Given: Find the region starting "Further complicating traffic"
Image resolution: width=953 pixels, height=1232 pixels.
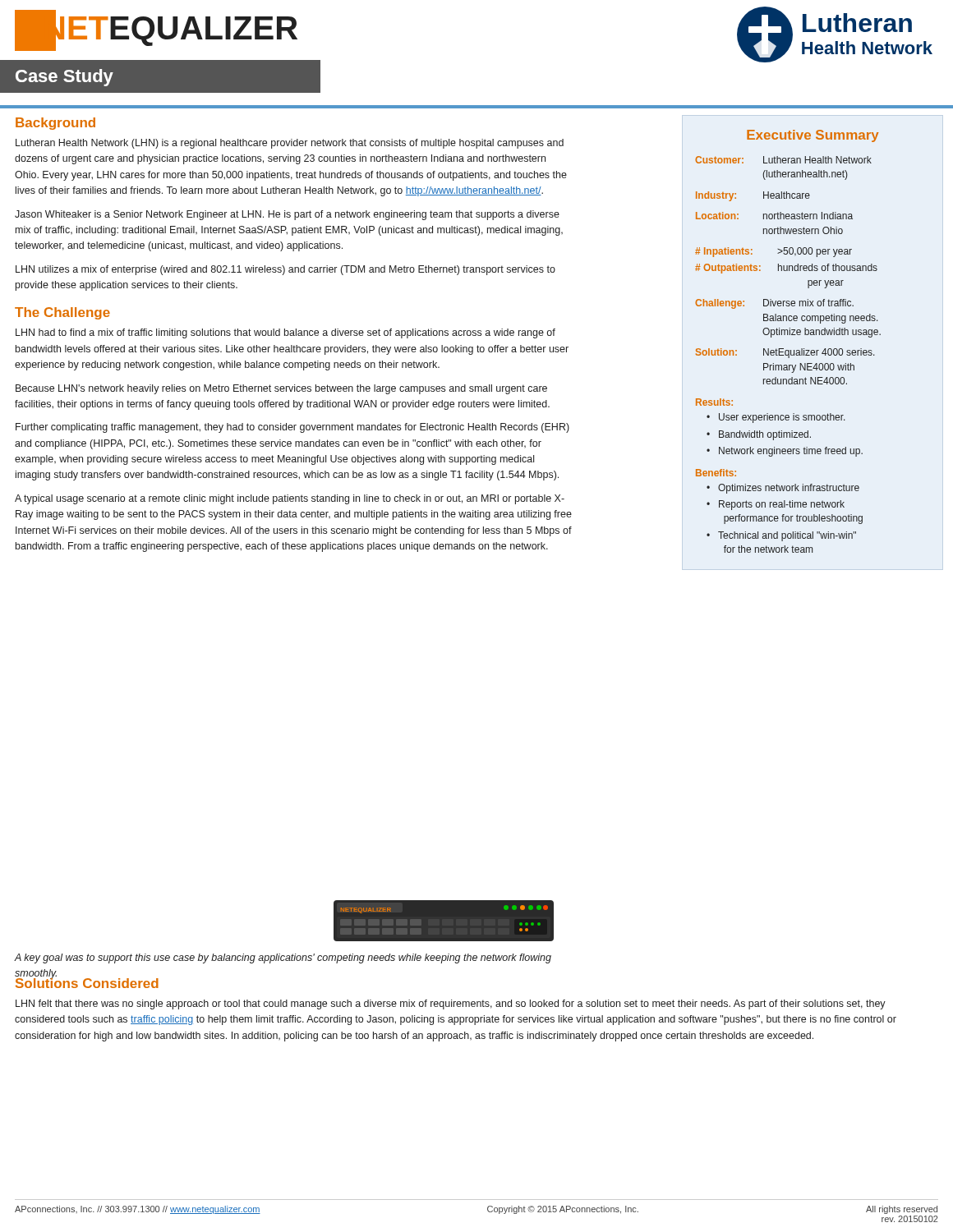Looking at the screenshot, I should click(292, 451).
